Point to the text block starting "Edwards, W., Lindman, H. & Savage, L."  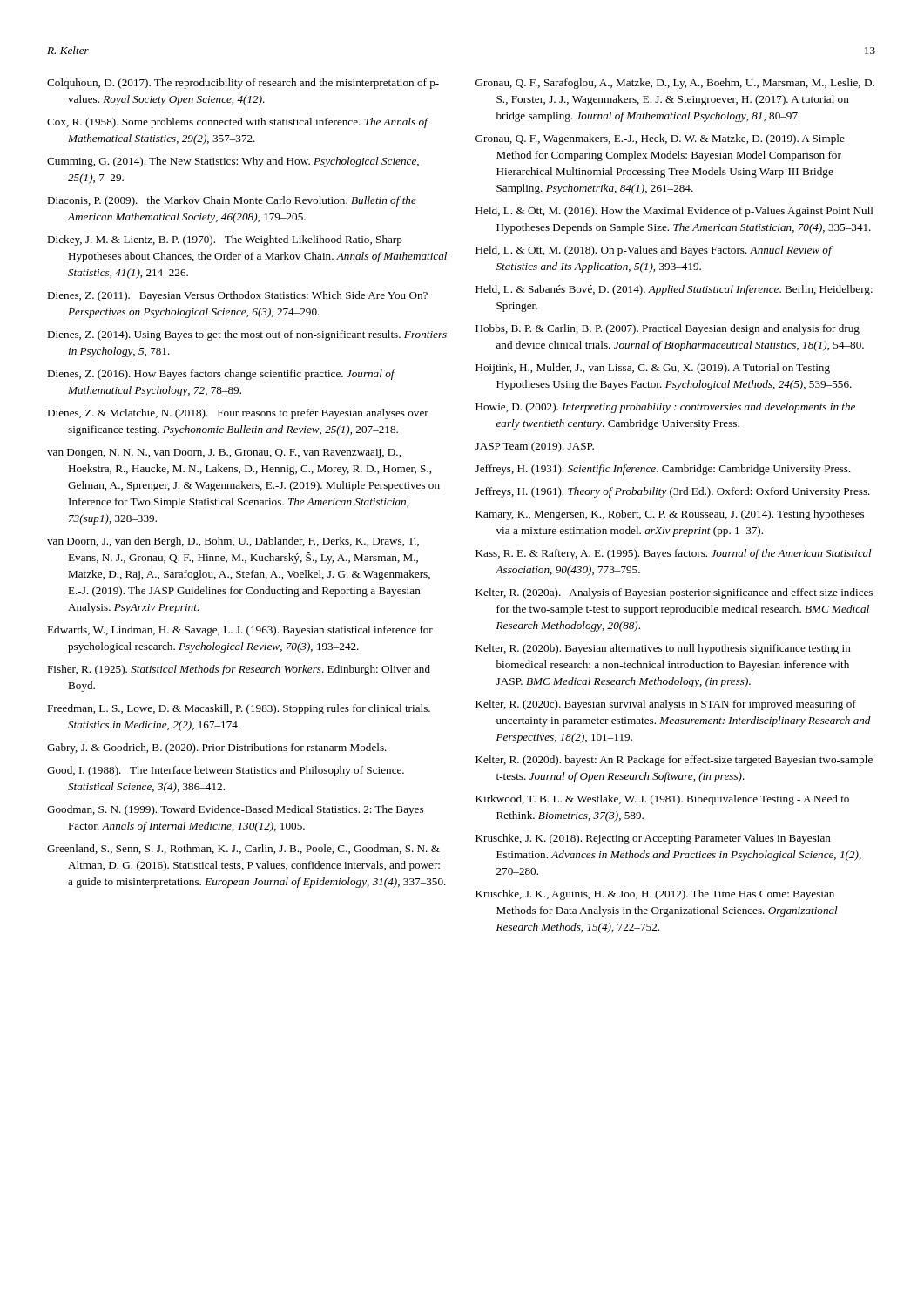click(240, 638)
